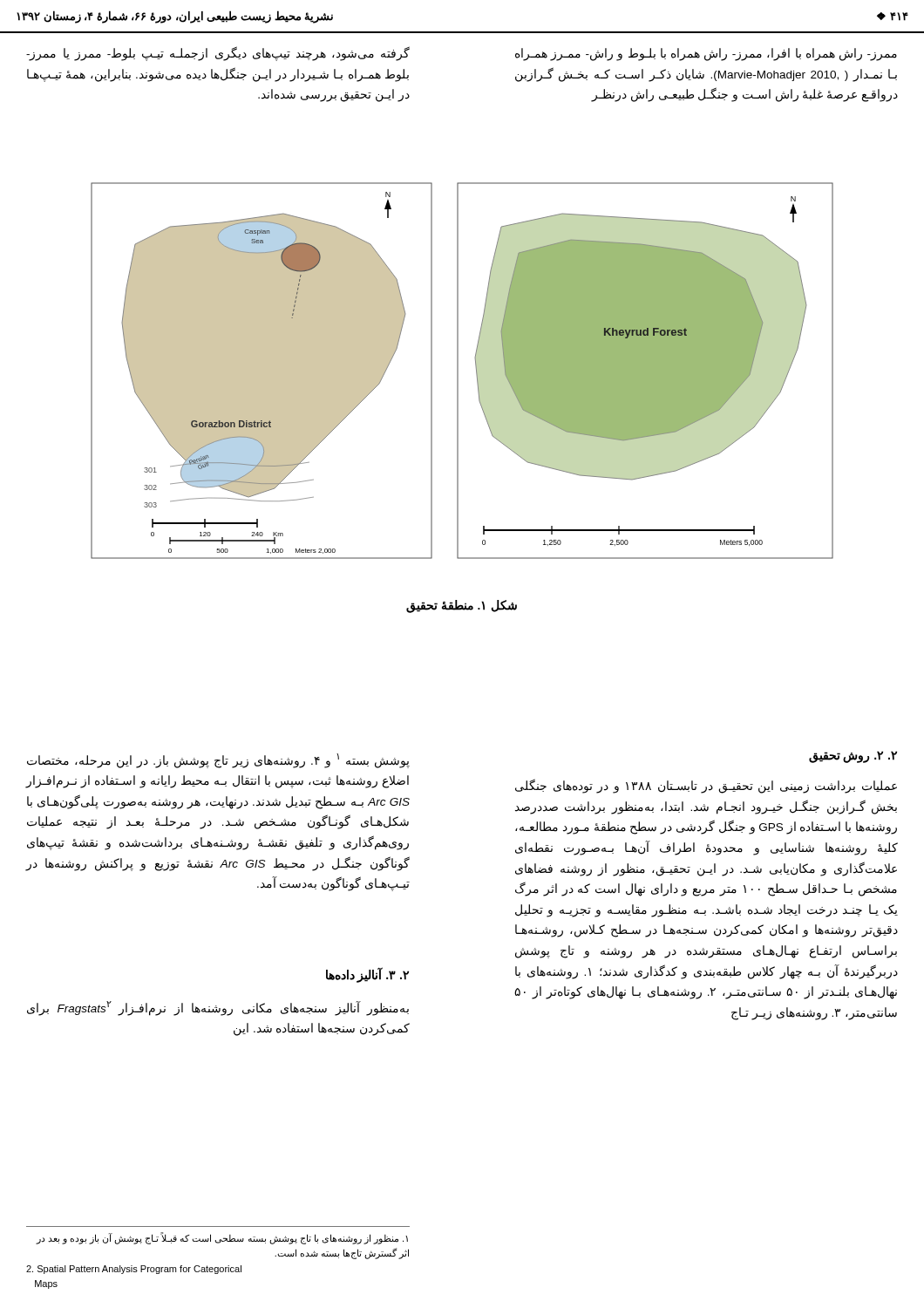Locate the text "۲. ۳. آنالیز داده‌ها"
This screenshot has height=1308, width=924.
click(x=367, y=975)
